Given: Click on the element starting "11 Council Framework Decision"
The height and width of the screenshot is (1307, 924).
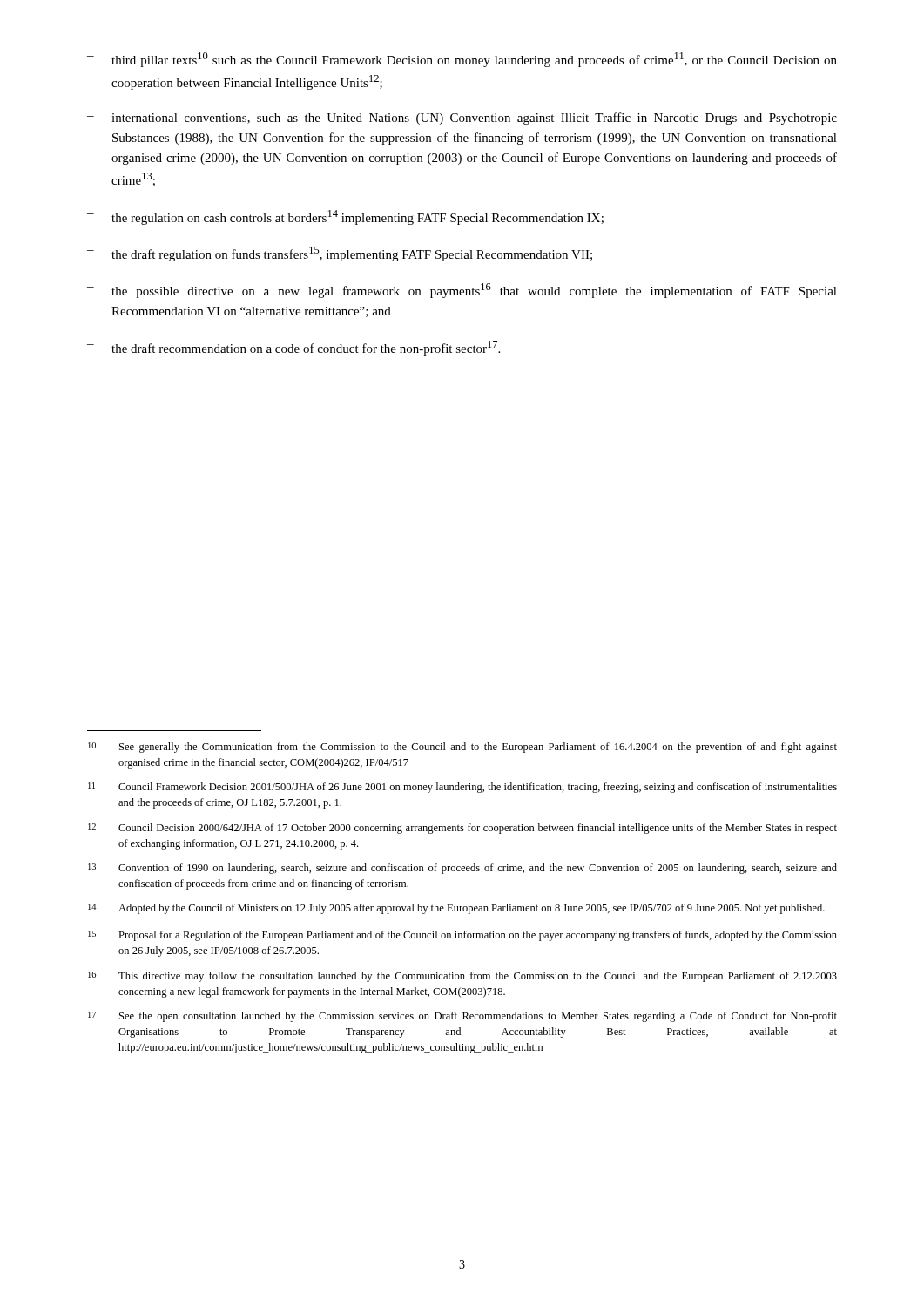Looking at the screenshot, I should click(462, 795).
